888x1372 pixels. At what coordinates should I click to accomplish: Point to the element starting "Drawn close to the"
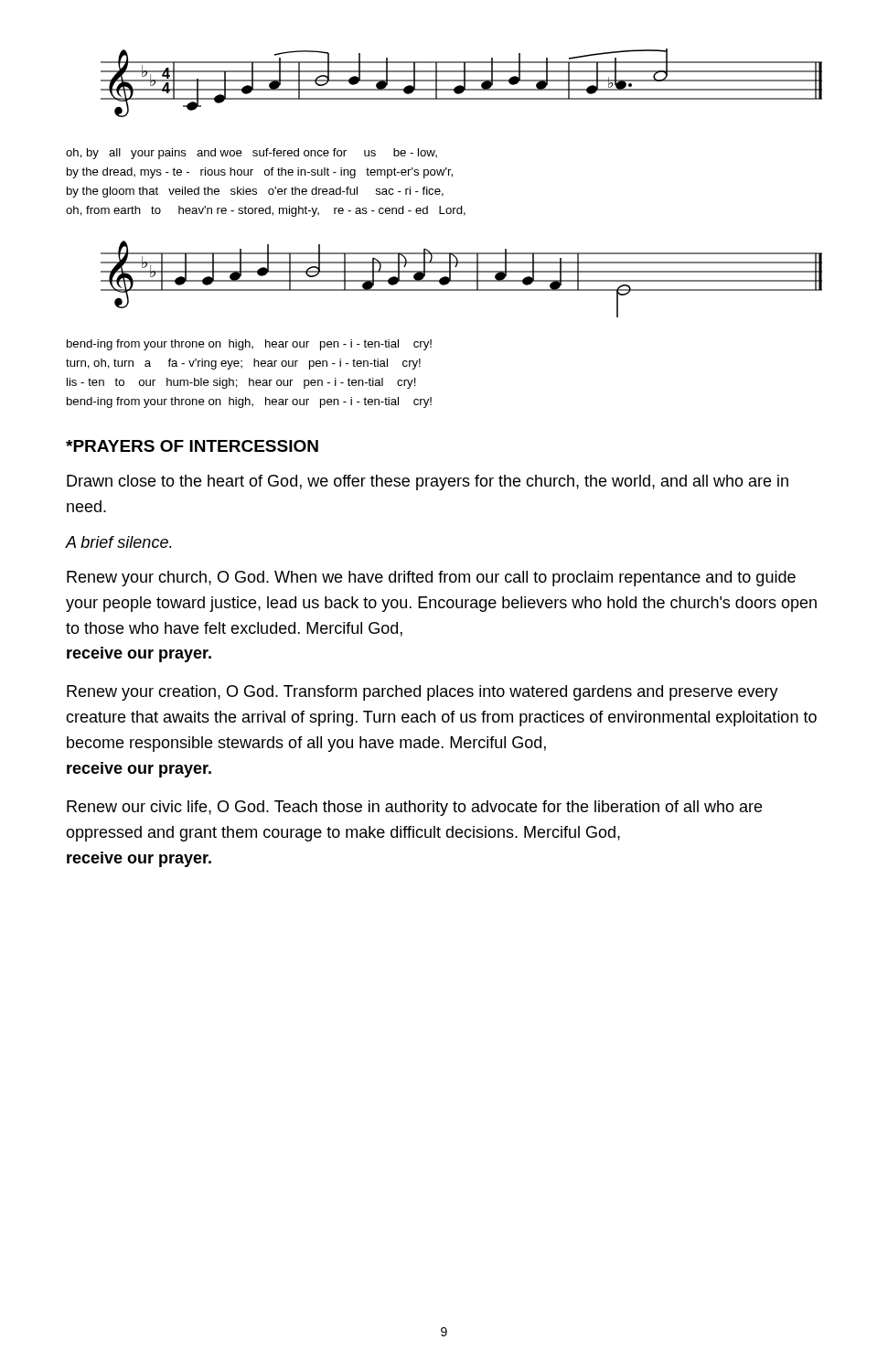click(x=428, y=494)
